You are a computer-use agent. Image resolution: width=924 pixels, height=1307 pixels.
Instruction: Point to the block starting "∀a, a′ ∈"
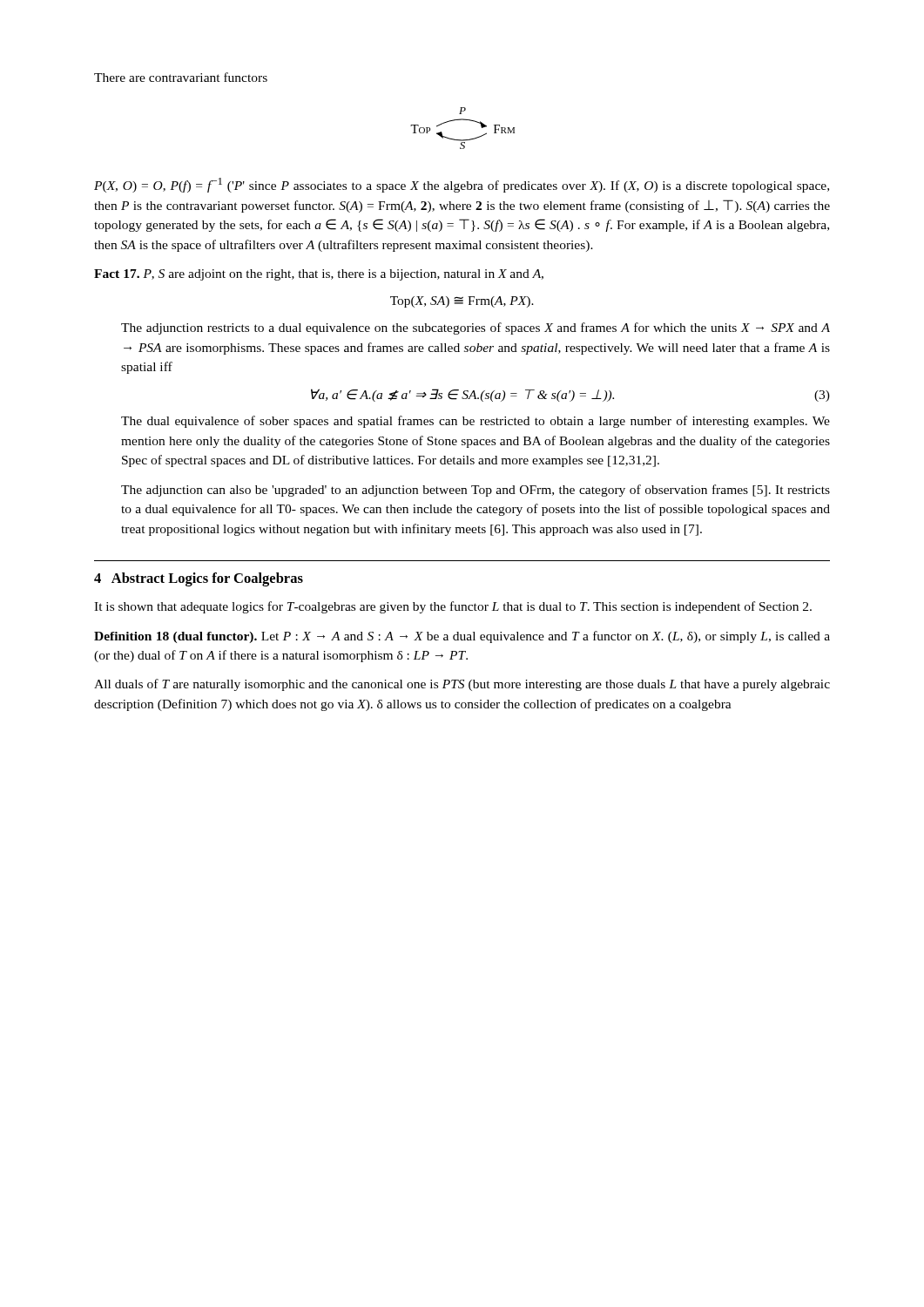(x=462, y=394)
